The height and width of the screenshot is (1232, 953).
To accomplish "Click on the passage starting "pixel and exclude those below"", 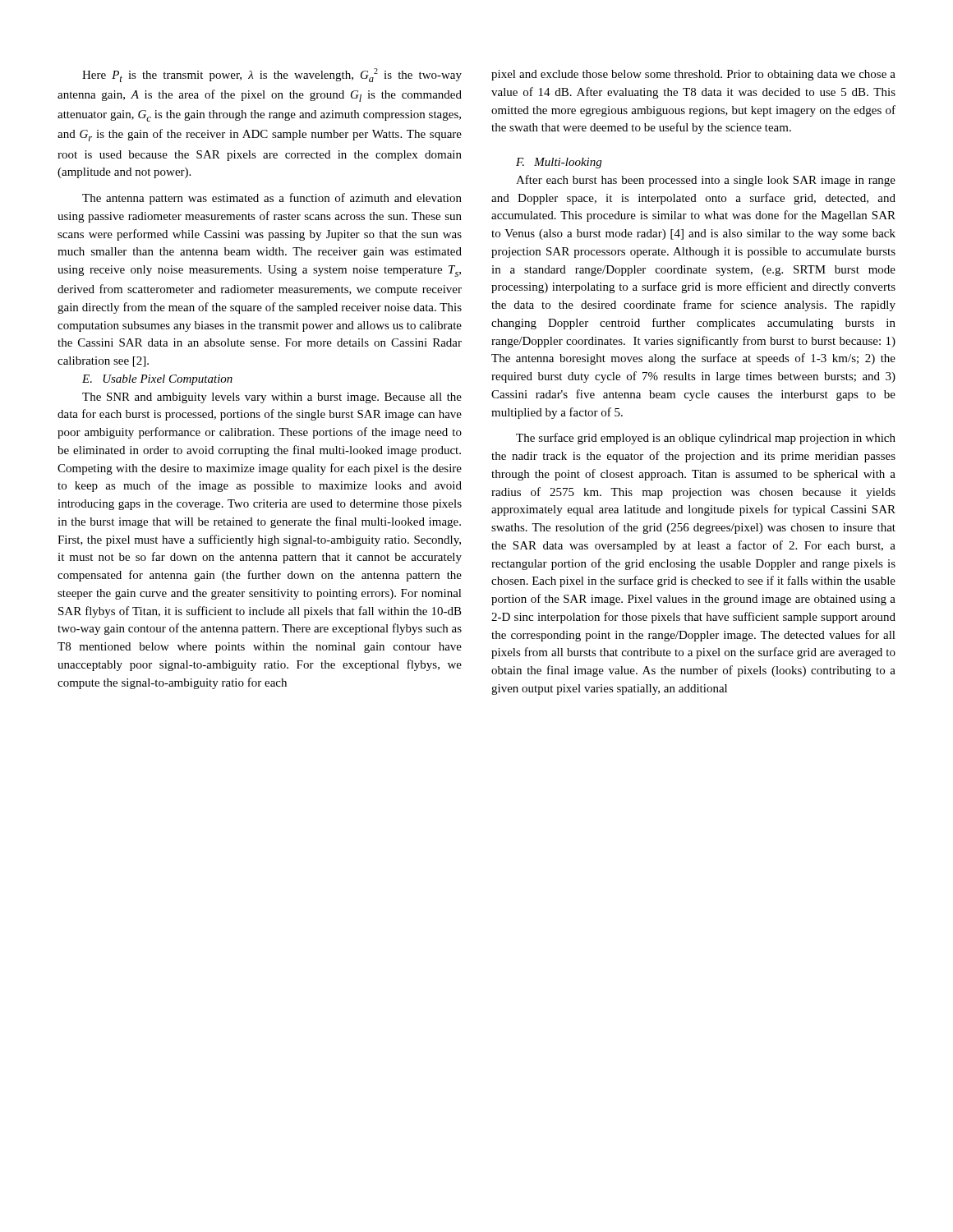I will tap(693, 101).
